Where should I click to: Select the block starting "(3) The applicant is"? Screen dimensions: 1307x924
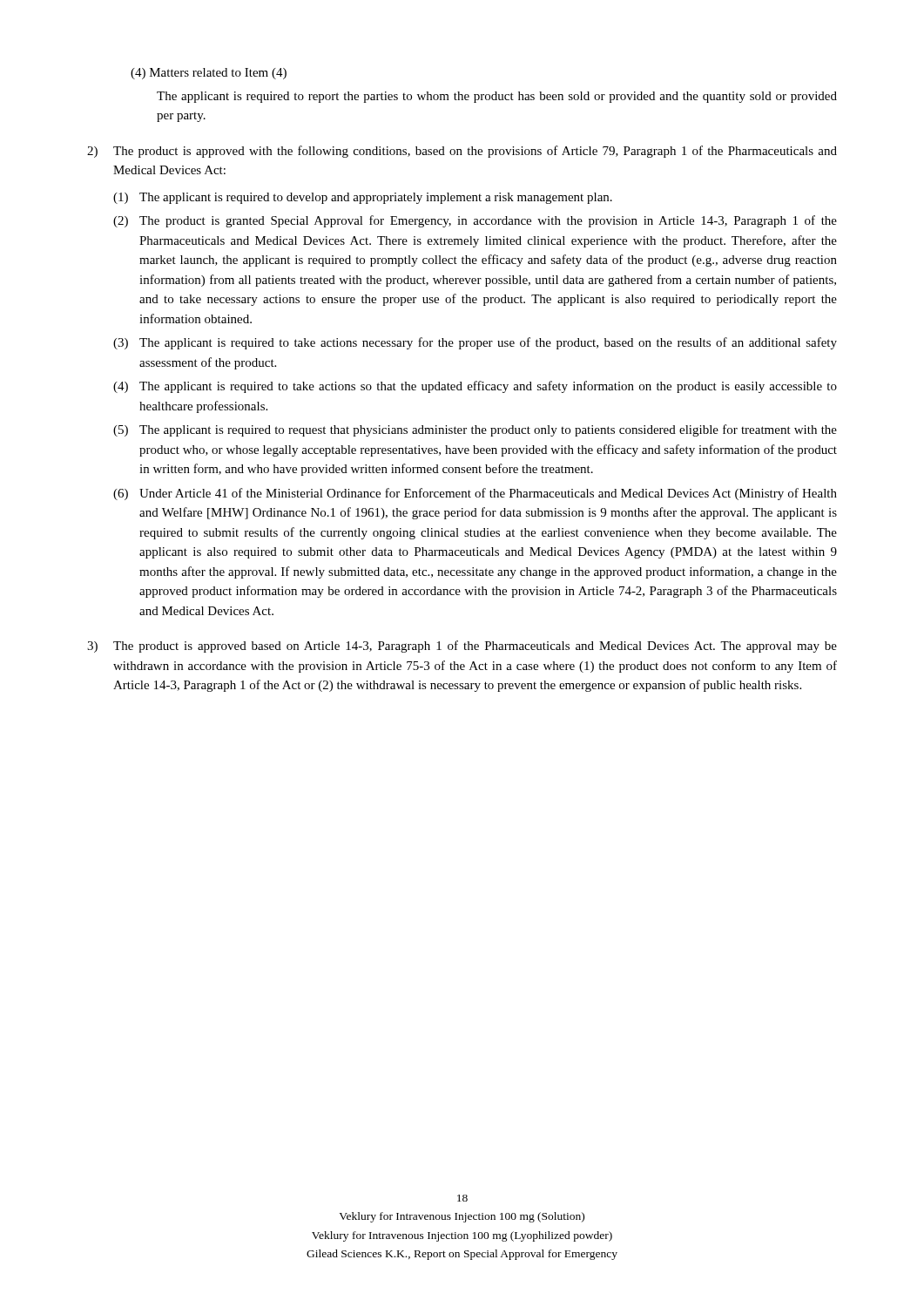click(475, 352)
